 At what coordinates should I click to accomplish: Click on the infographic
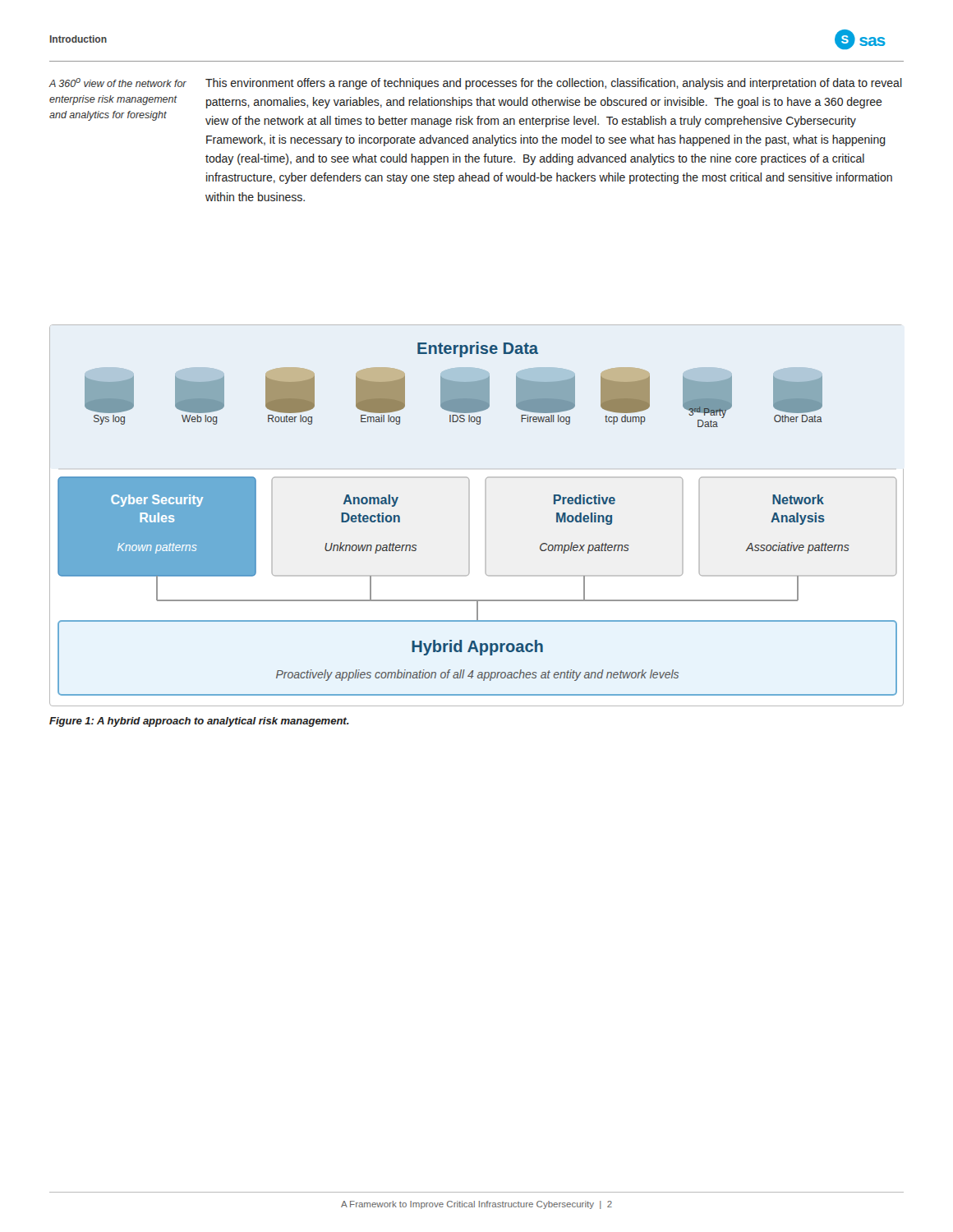tap(476, 515)
